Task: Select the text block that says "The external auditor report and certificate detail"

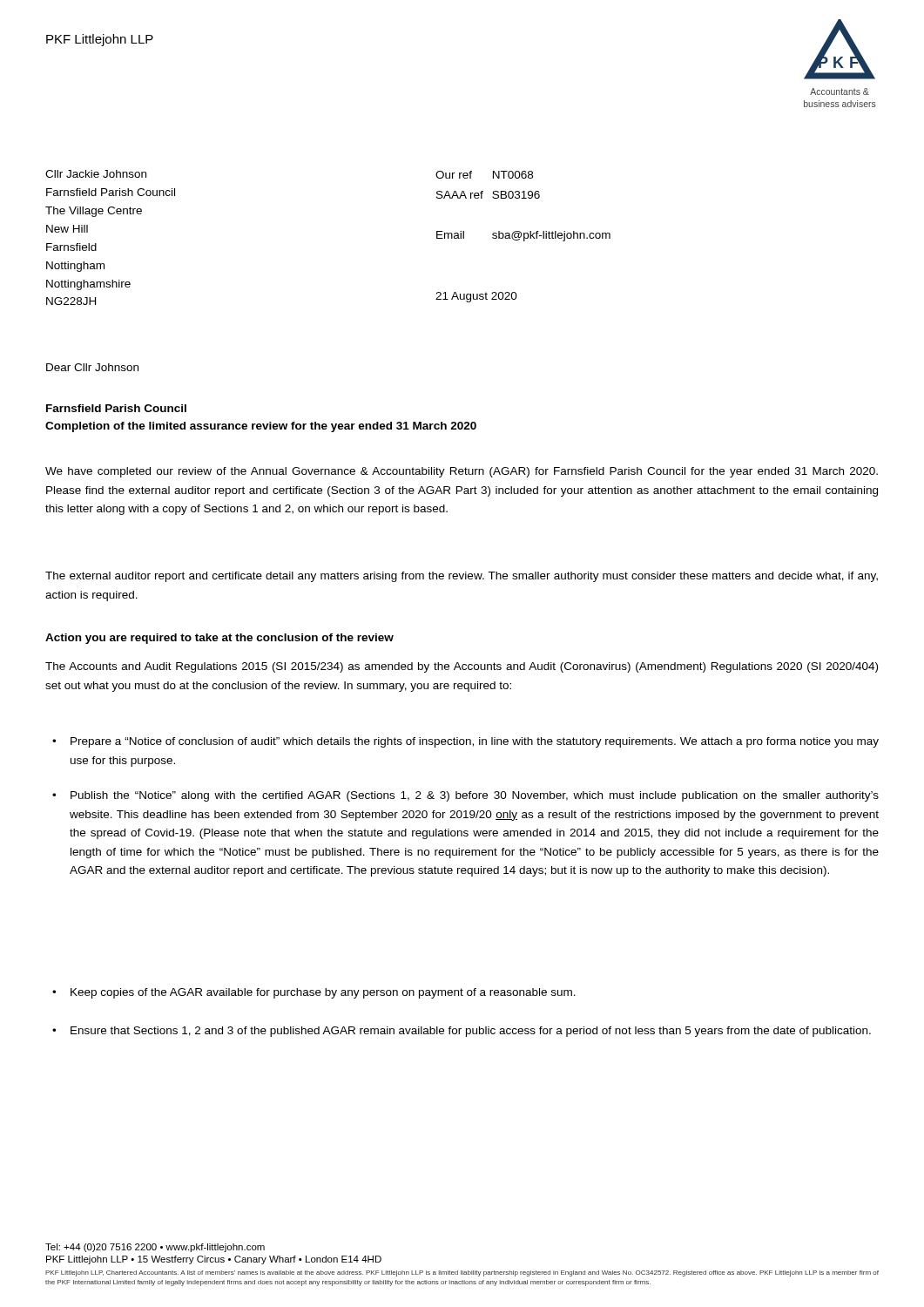Action: 462,585
